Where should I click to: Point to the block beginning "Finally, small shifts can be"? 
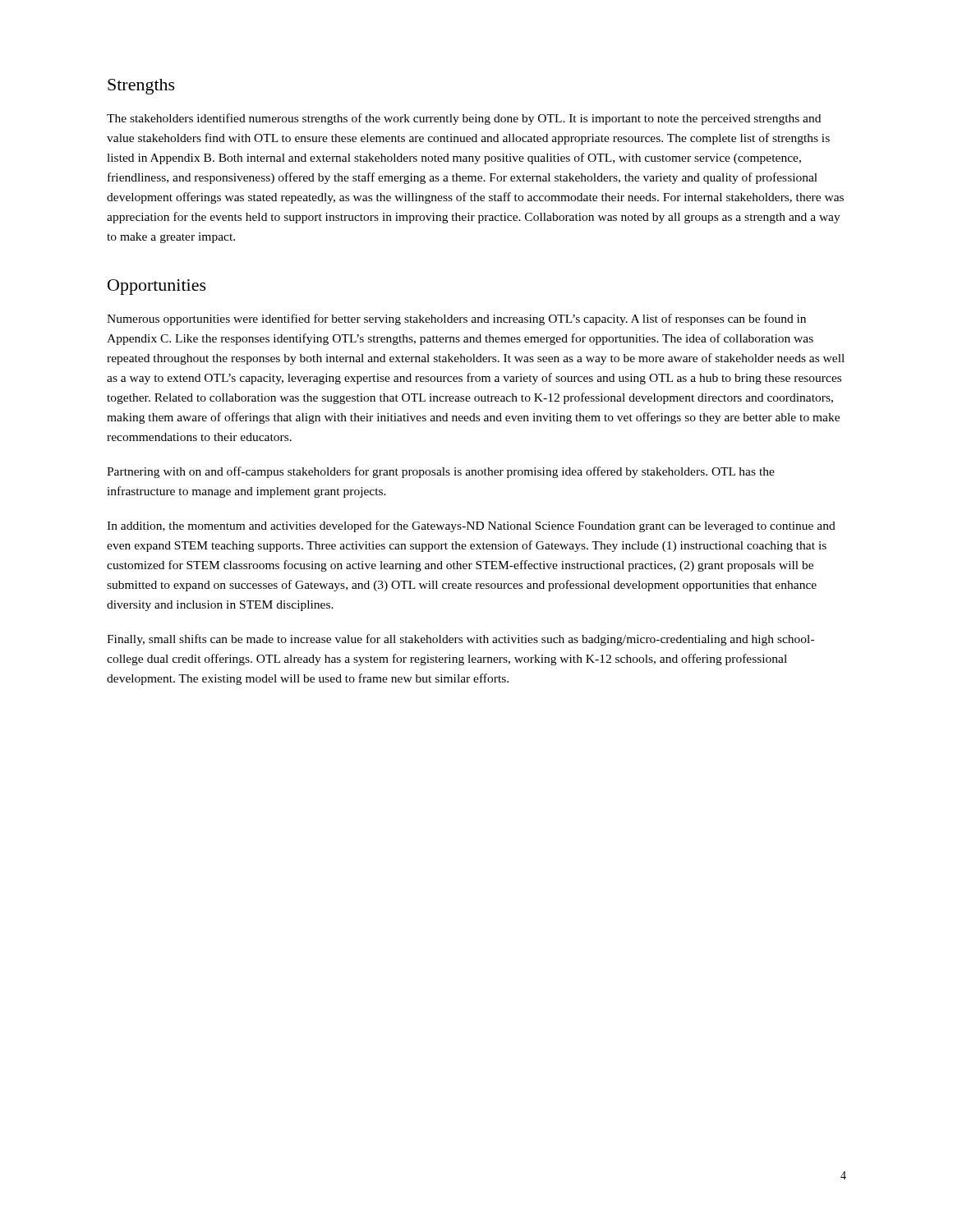[x=461, y=659]
